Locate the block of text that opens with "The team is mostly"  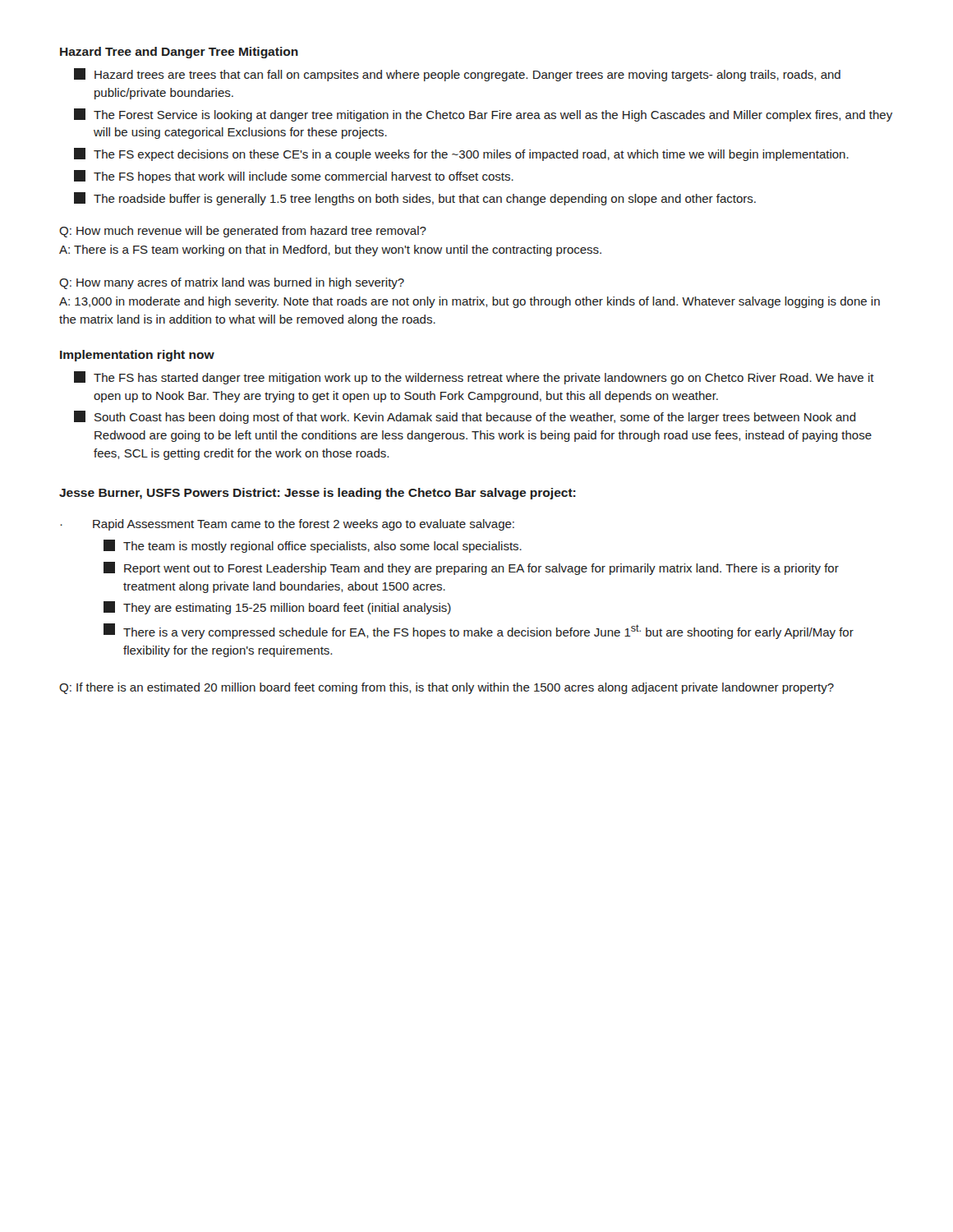(313, 546)
